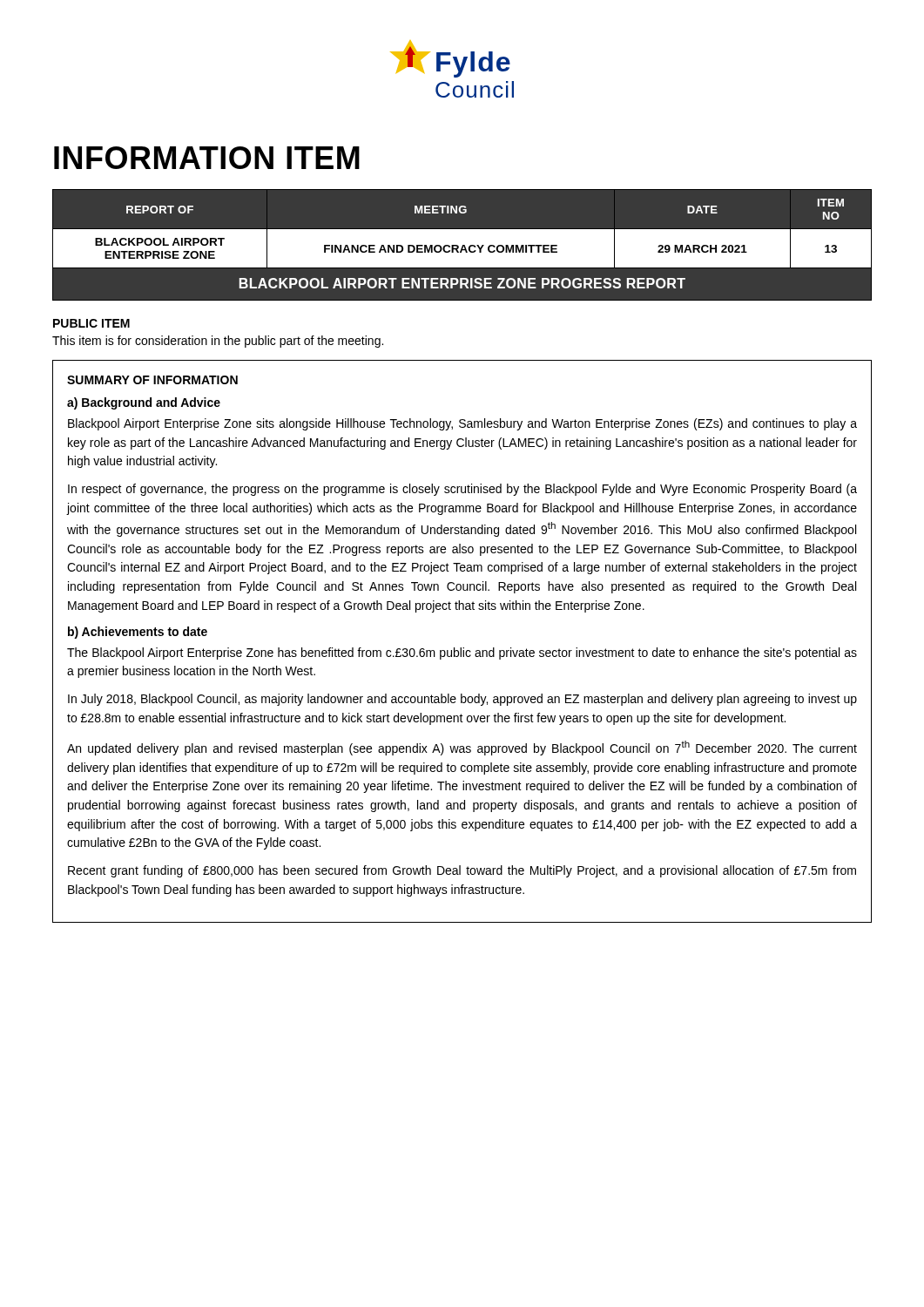The width and height of the screenshot is (924, 1307).
Task: Navigate to the element starting "This item is"
Action: pyautogui.click(x=218, y=341)
